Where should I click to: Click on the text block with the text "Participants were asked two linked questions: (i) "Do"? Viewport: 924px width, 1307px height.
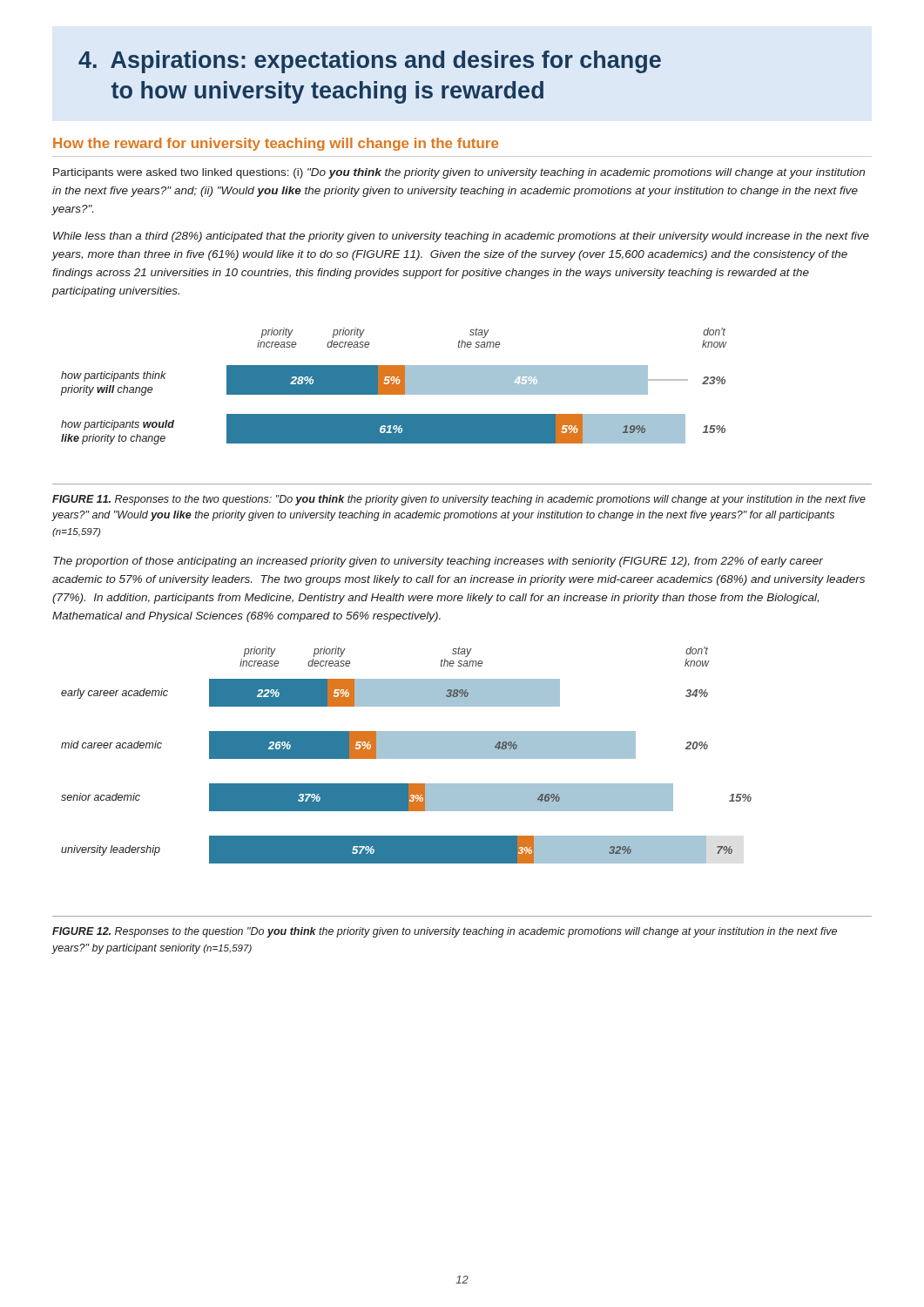click(459, 190)
